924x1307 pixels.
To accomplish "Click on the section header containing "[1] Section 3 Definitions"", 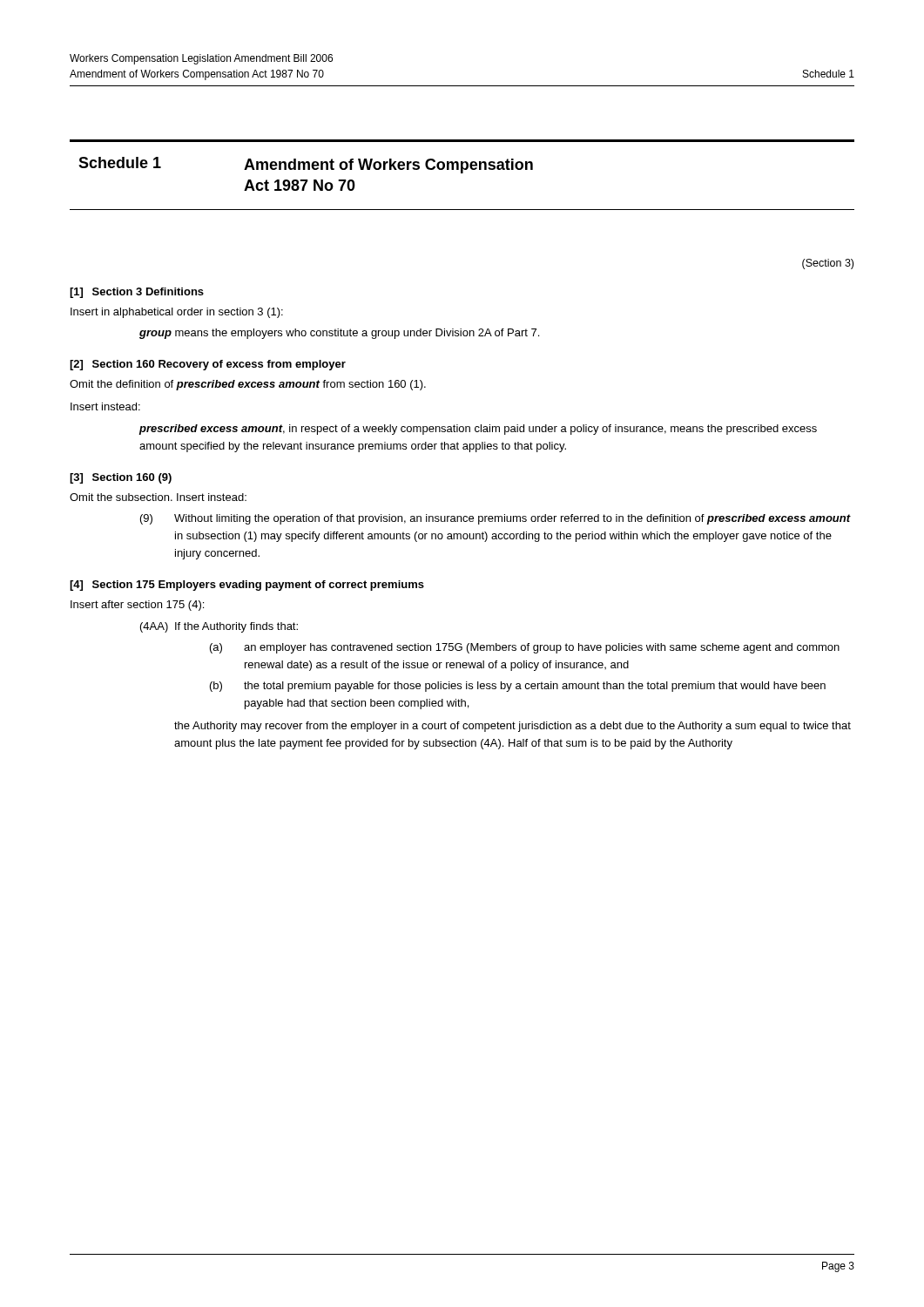I will pos(137,291).
